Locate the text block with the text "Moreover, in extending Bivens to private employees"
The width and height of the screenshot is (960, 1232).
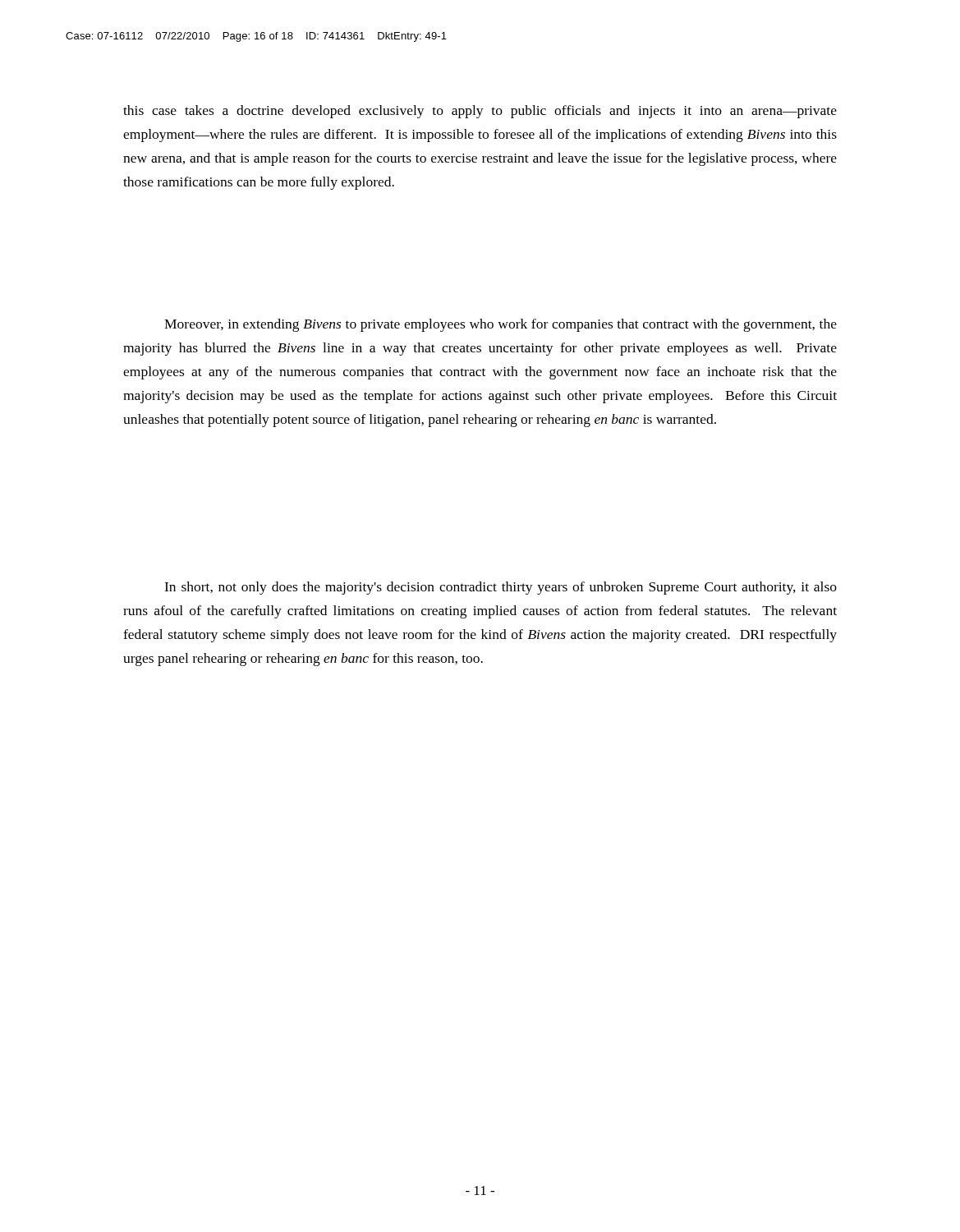[x=480, y=371]
